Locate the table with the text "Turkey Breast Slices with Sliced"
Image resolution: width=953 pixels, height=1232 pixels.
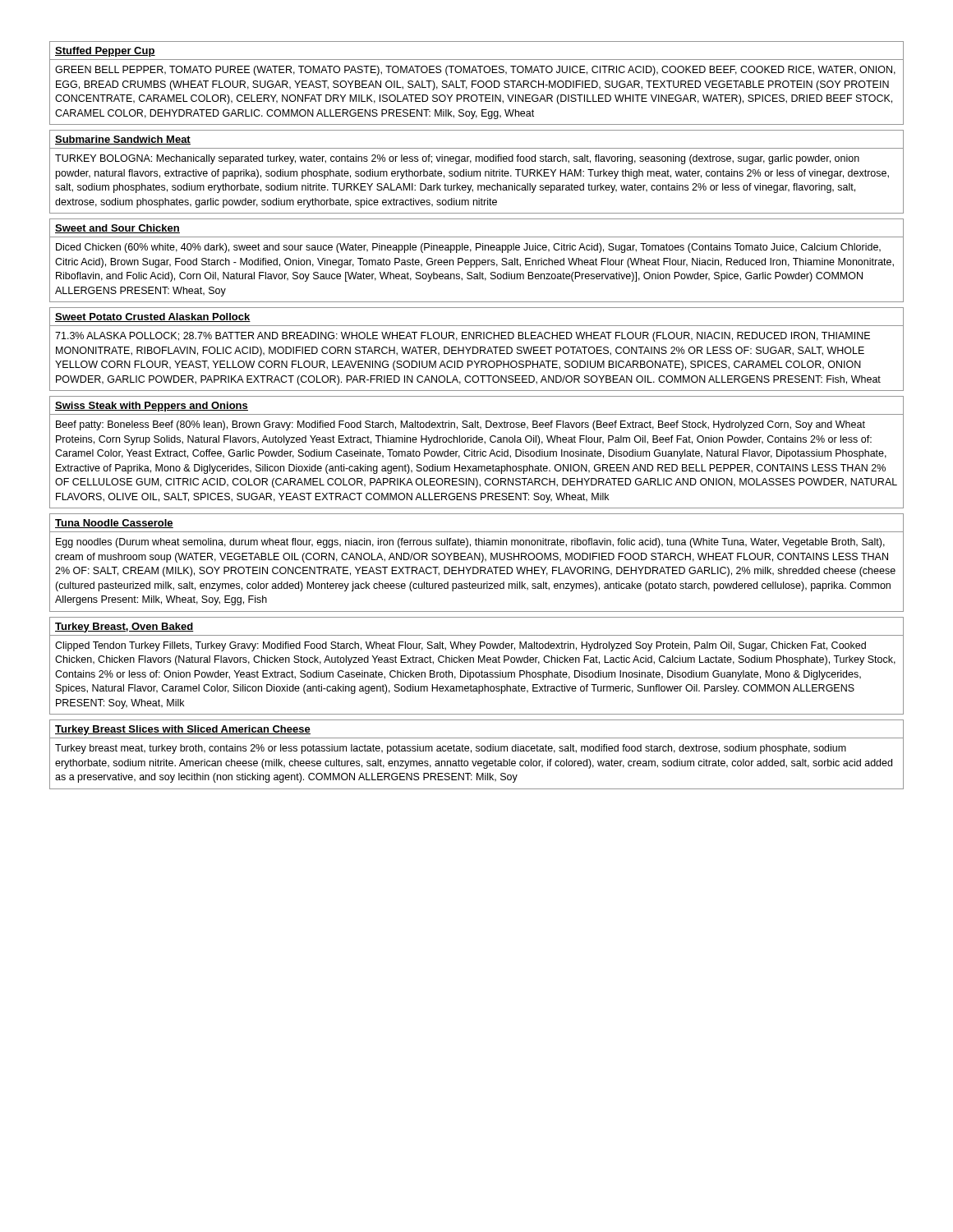[476, 754]
